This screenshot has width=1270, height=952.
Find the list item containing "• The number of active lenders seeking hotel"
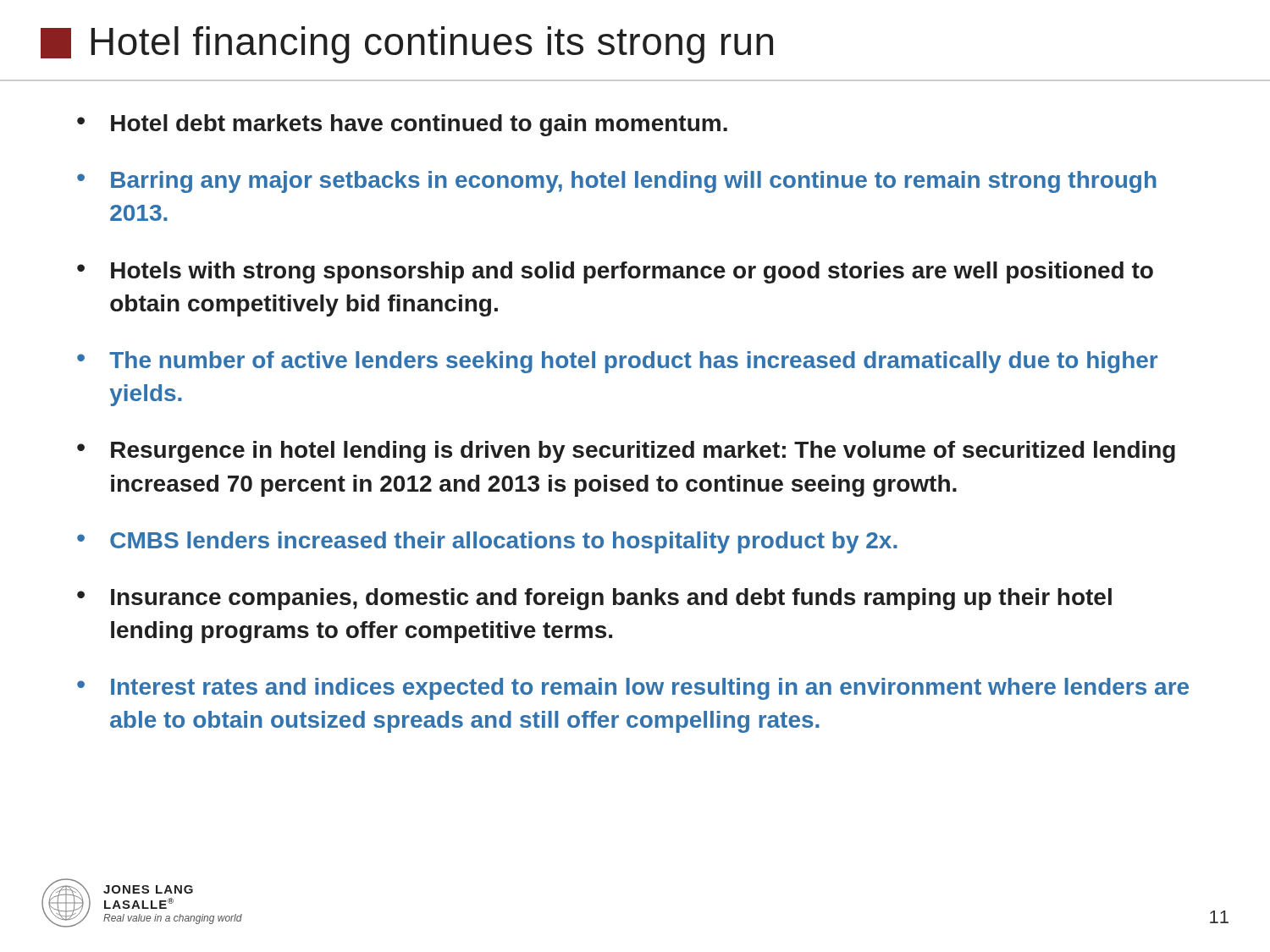(x=635, y=377)
